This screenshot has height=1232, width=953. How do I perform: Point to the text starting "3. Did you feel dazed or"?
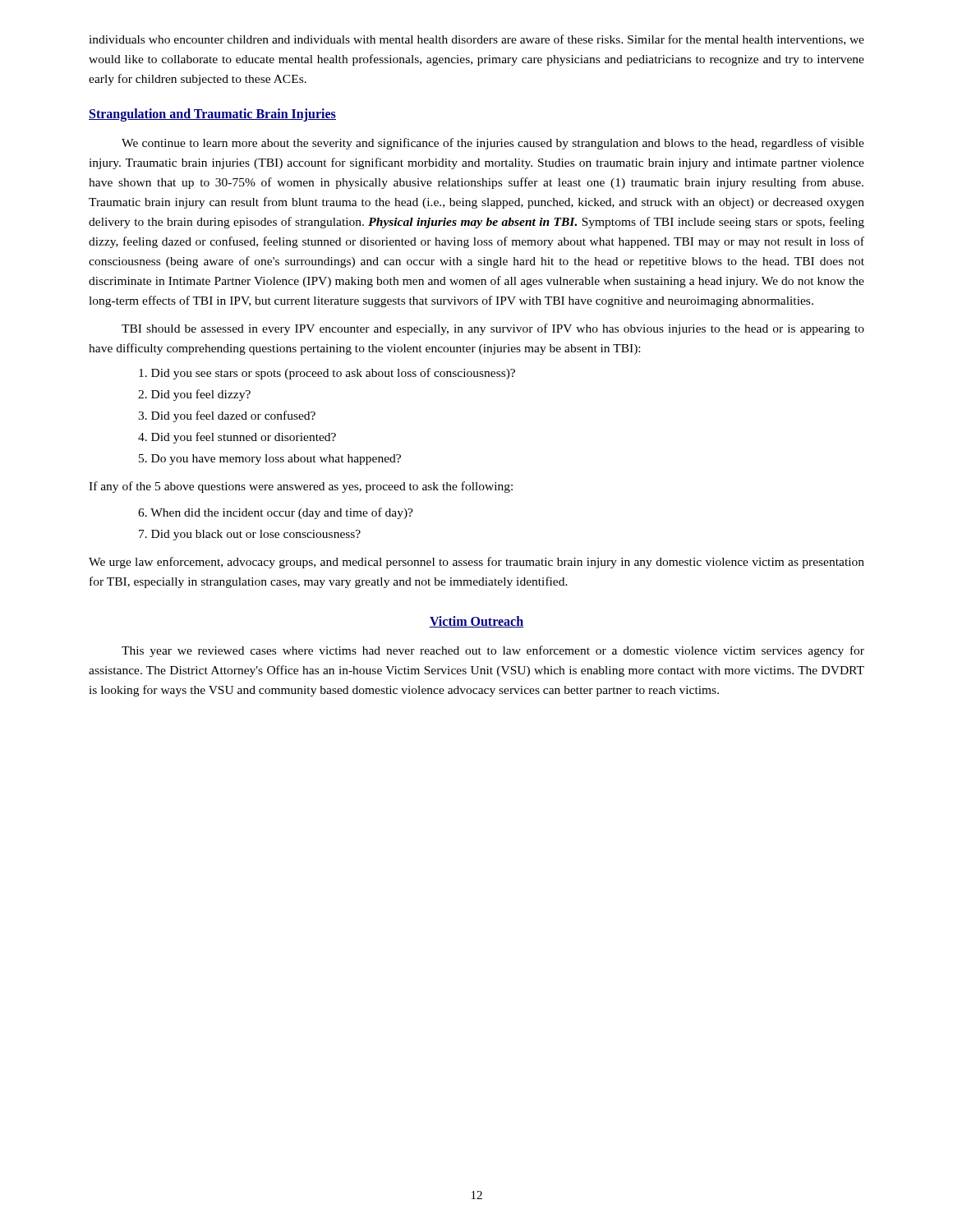(x=227, y=415)
